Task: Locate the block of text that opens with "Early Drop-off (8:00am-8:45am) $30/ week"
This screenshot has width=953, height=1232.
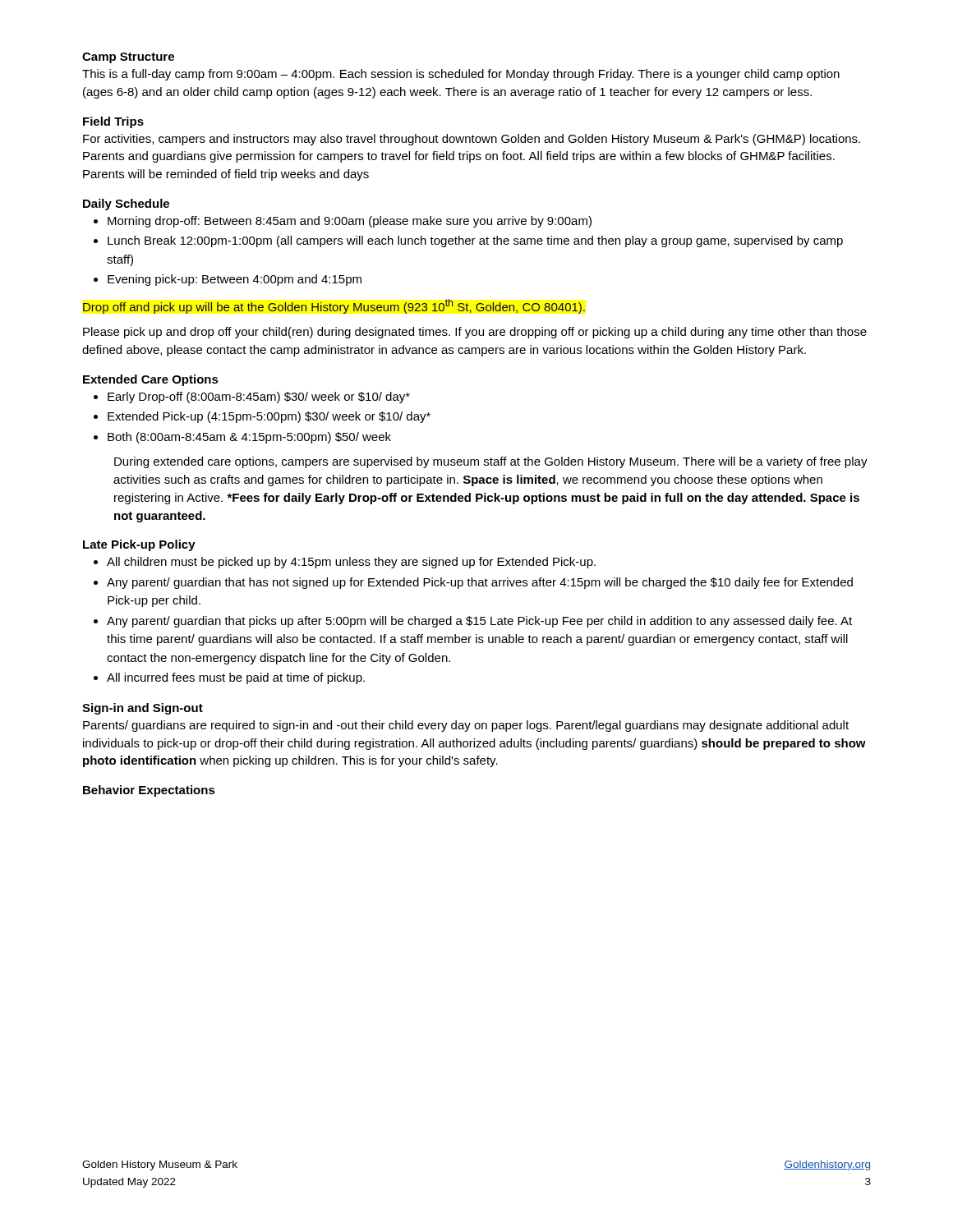Action: [x=258, y=396]
